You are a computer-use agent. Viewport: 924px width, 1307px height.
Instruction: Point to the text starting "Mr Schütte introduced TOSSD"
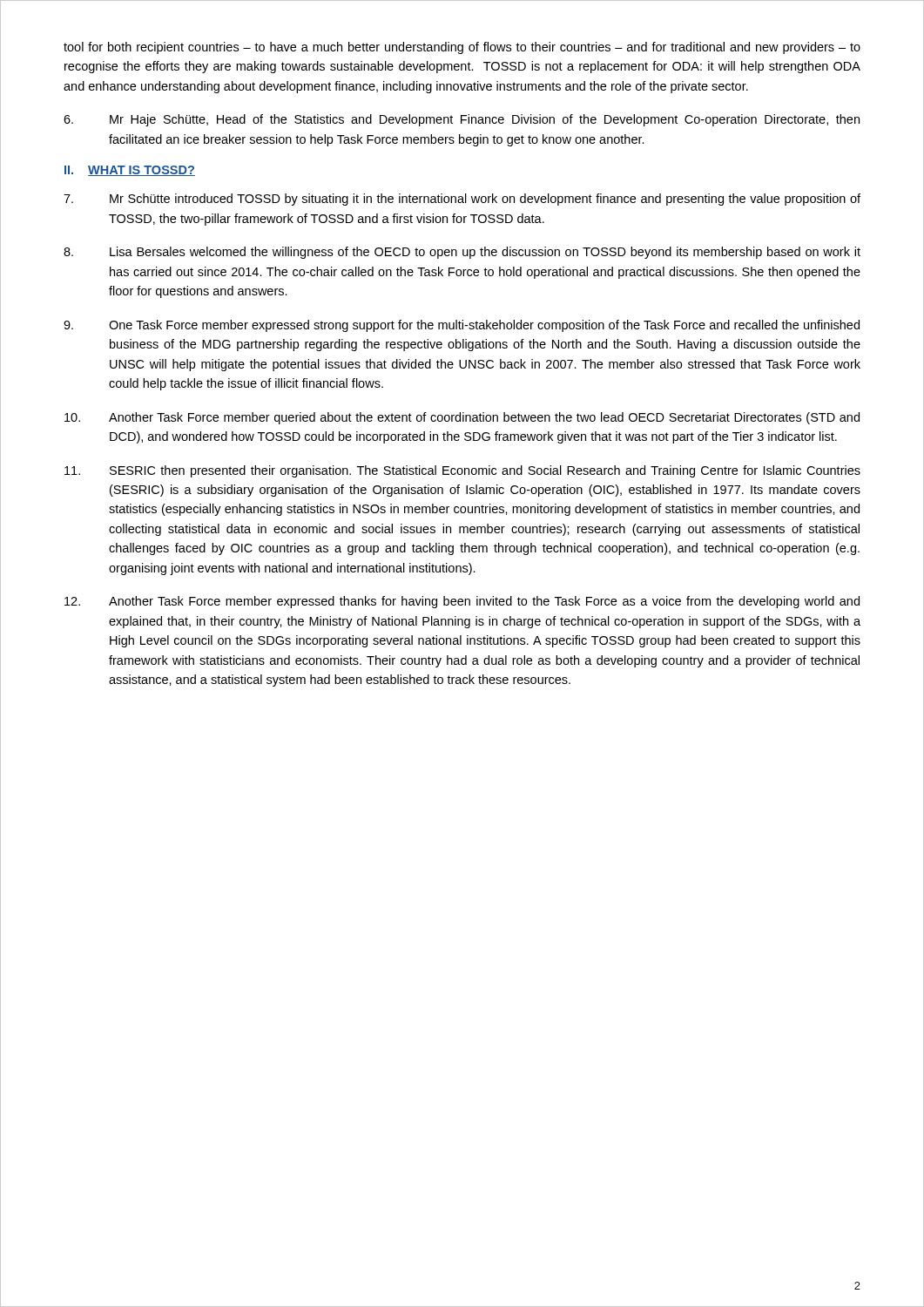[x=462, y=209]
